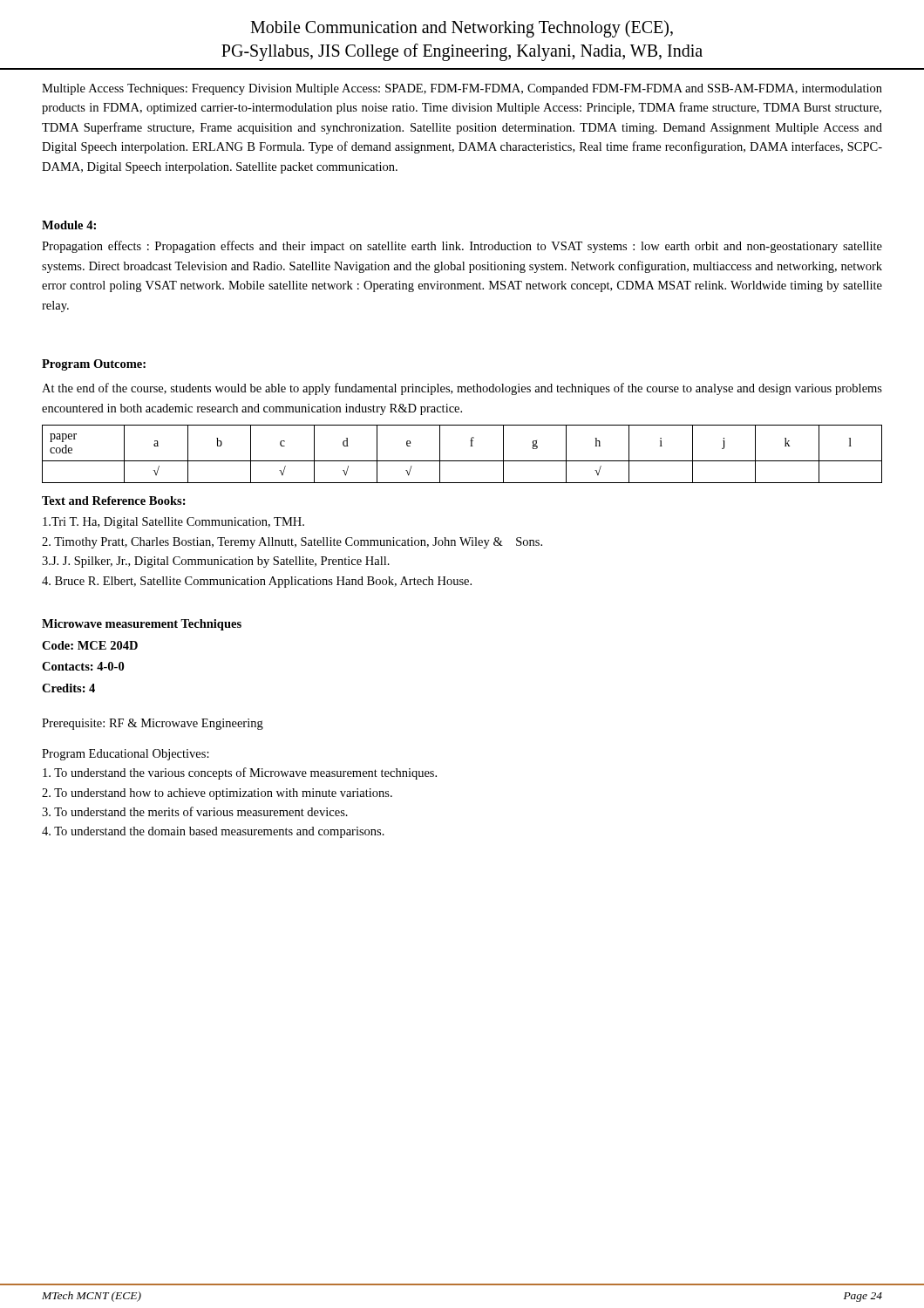924x1308 pixels.
Task: Select the section header with the text "Microwave measurement Techniques Code: MCE 204D"
Action: pyautogui.click(x=142, y=625)
